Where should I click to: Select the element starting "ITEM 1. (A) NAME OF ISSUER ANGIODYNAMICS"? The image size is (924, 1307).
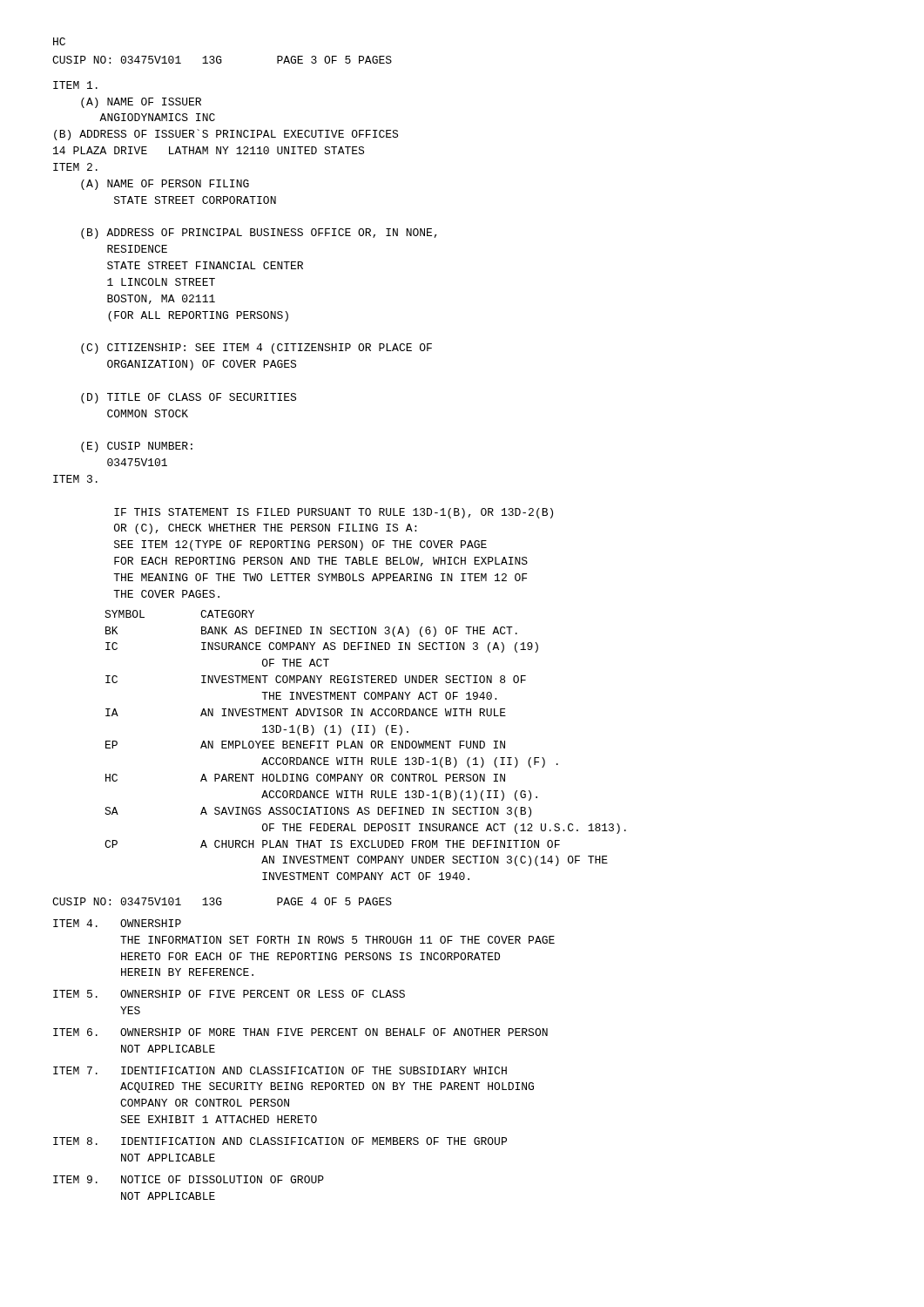point(75,85)
